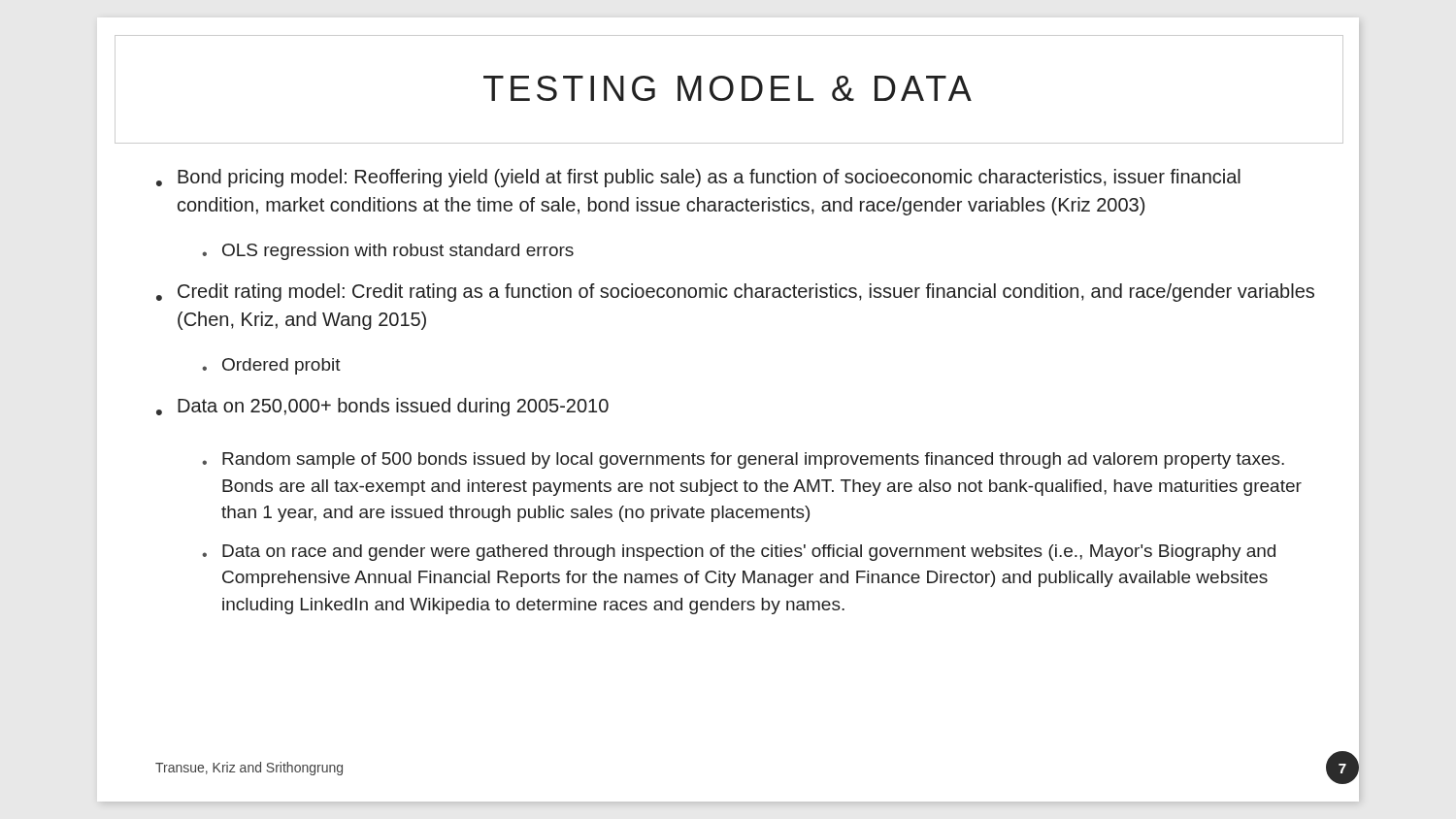Viewport: 1456px width, 819px height.
Task: Navigate to the text block starting "OLS regression with"
Action: tap(388, 252)
